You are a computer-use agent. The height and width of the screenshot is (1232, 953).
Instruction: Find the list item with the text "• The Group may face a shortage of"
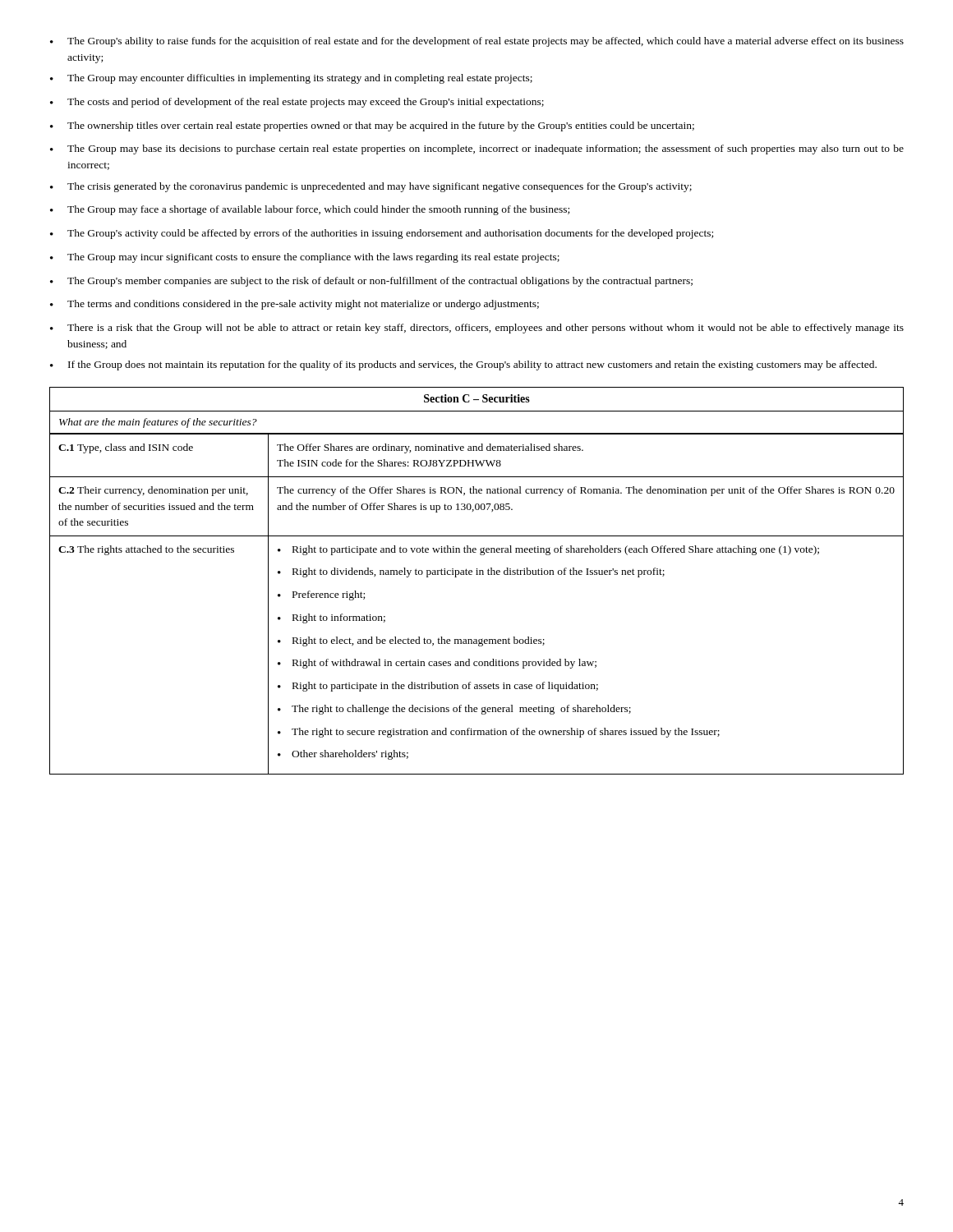pyautogui.click(x=476, y=211)
